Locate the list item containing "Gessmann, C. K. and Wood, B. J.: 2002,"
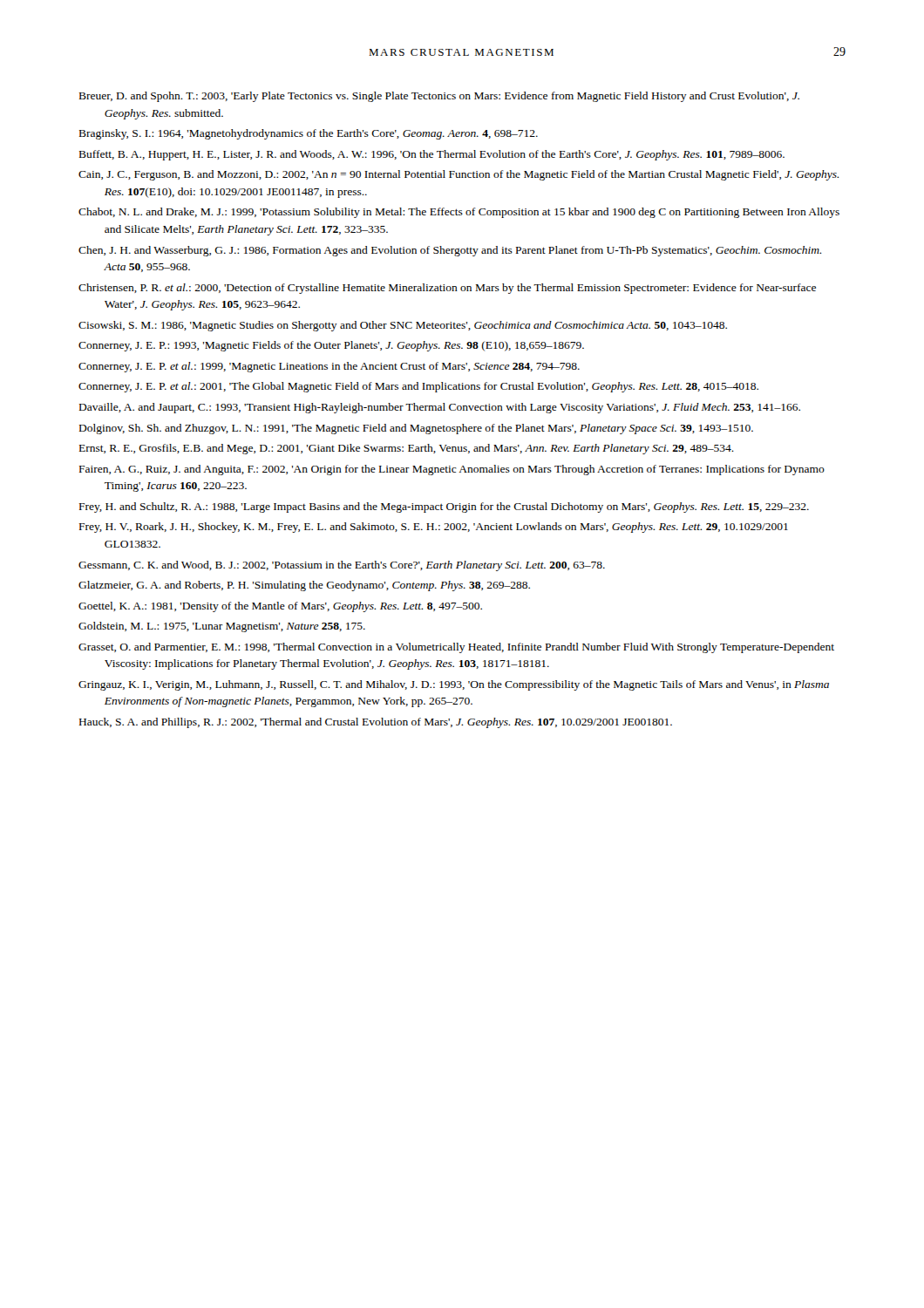The image size is (924, 1308). pyautogui.click(x=342, y=564)
